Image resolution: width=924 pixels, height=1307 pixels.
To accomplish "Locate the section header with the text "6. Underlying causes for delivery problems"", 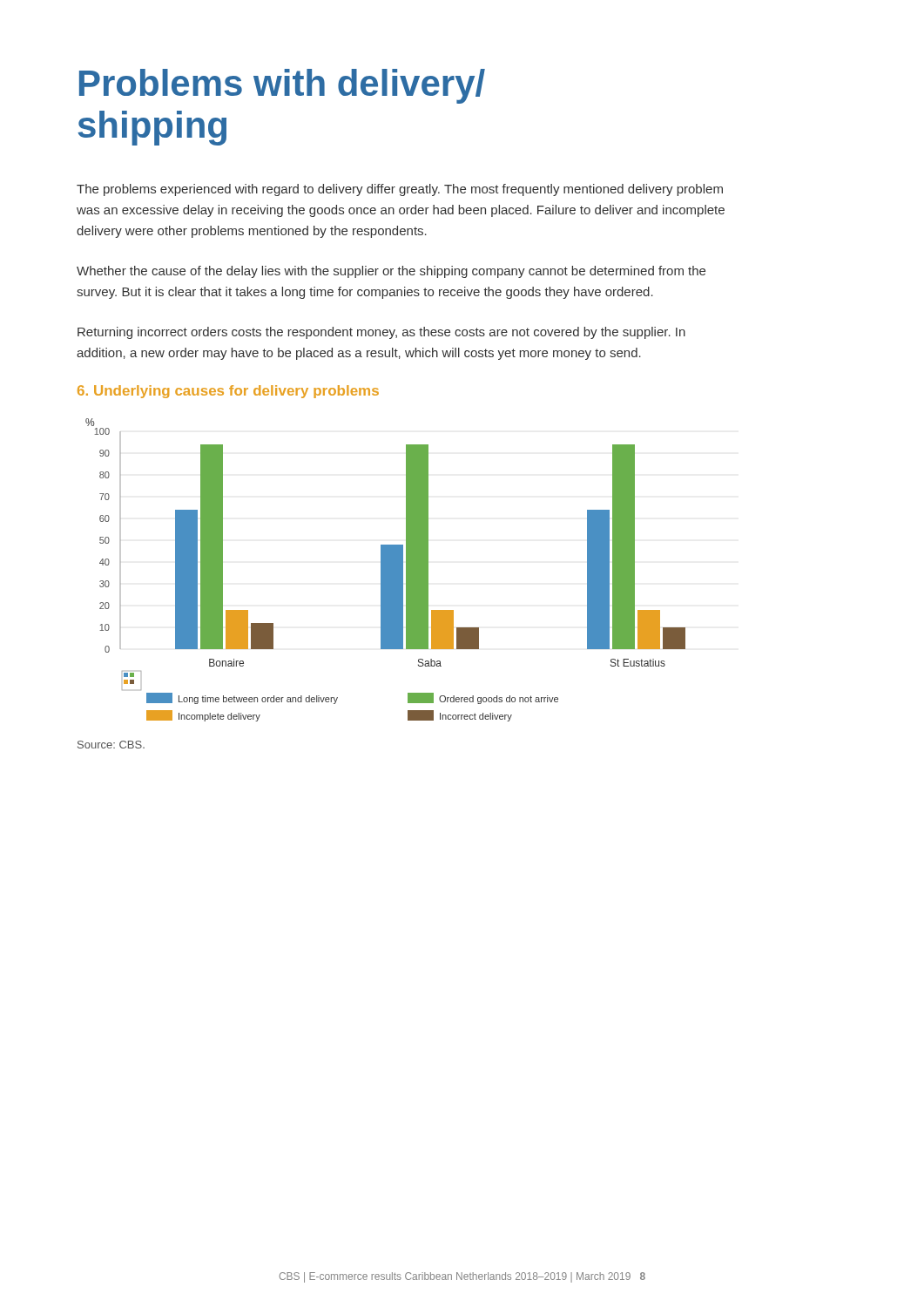I will pyautogui.click(x=228, y=390).
